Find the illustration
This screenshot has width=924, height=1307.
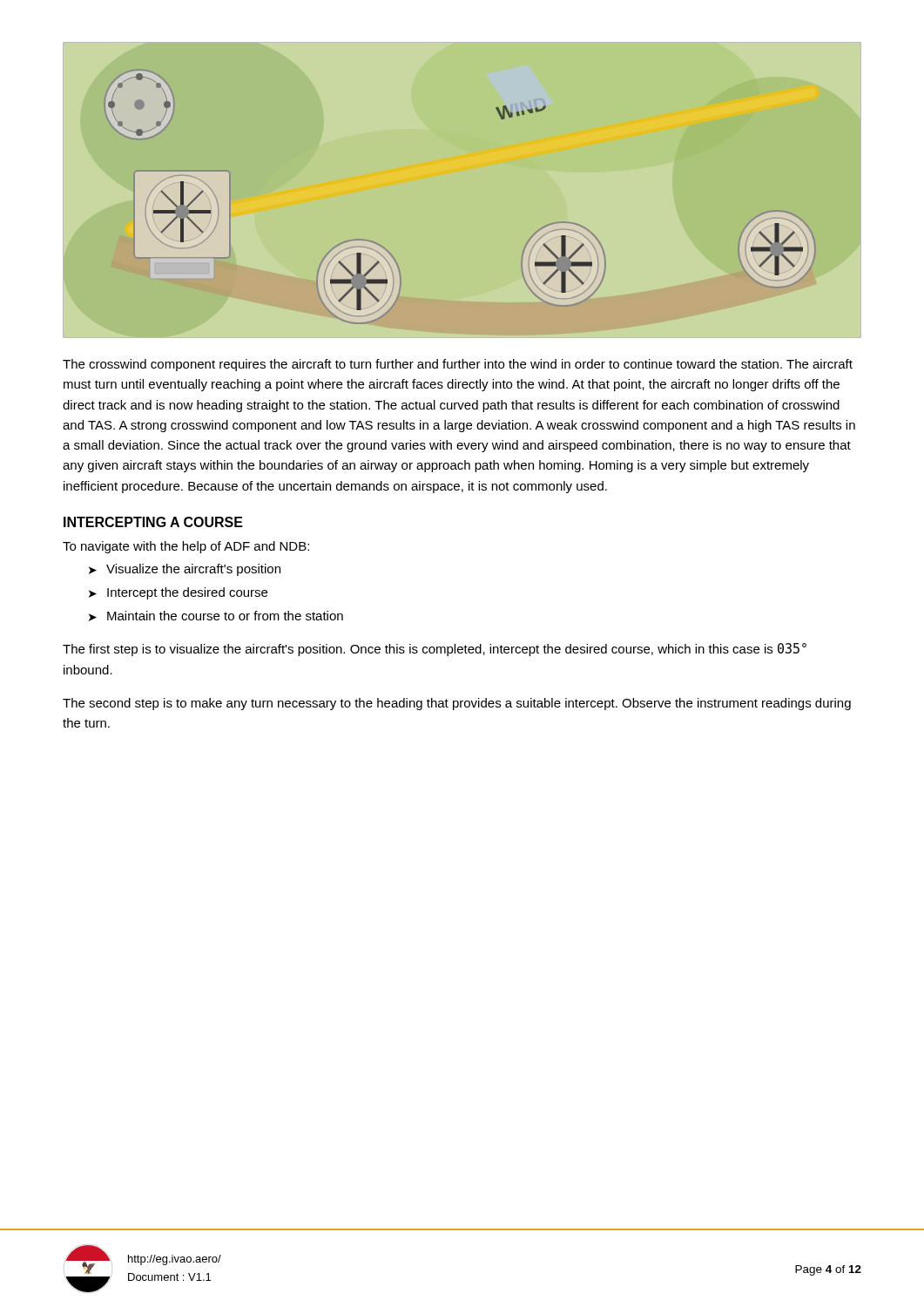click(462, 190)
